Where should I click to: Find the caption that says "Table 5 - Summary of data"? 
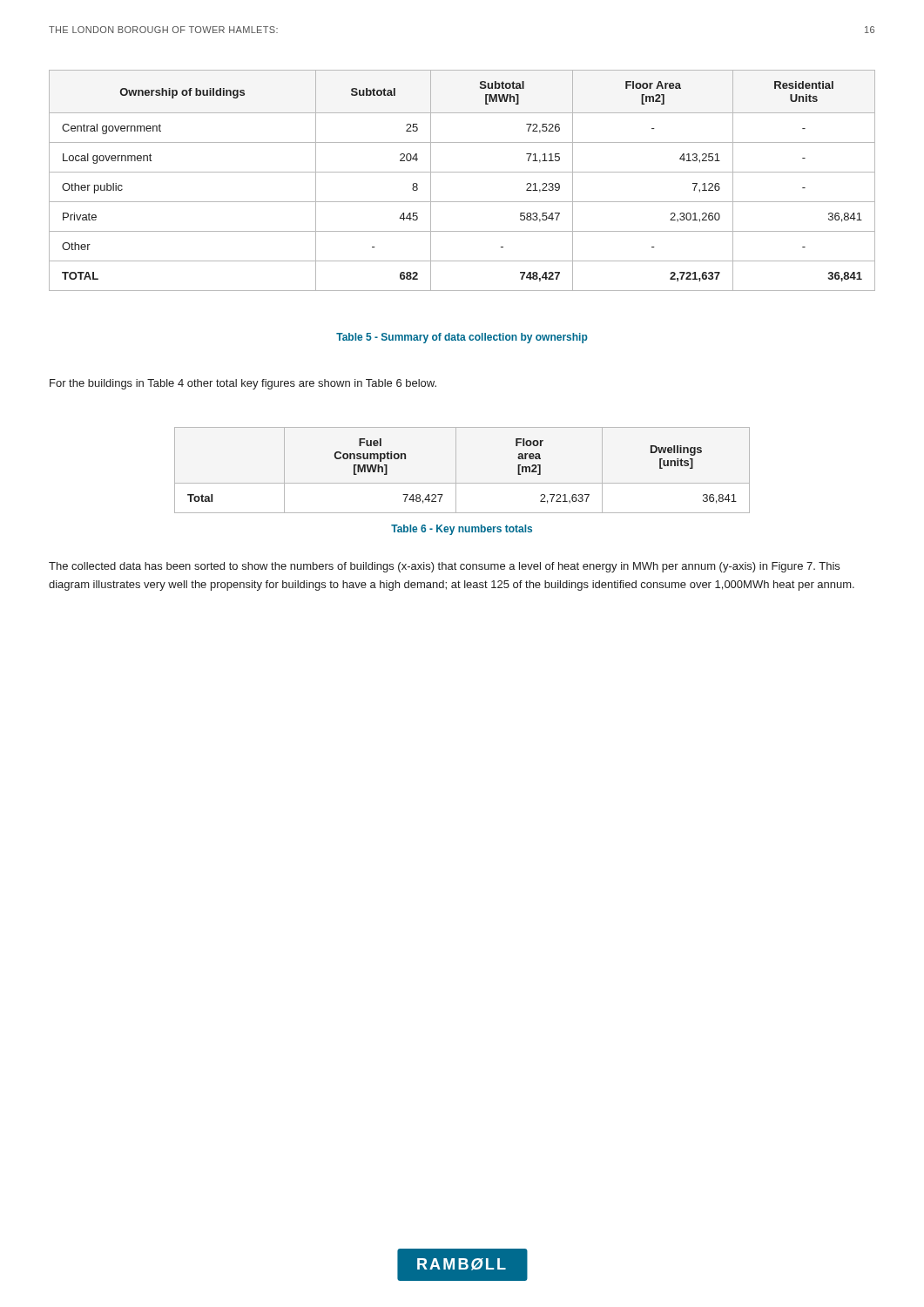tap(462, 337)
